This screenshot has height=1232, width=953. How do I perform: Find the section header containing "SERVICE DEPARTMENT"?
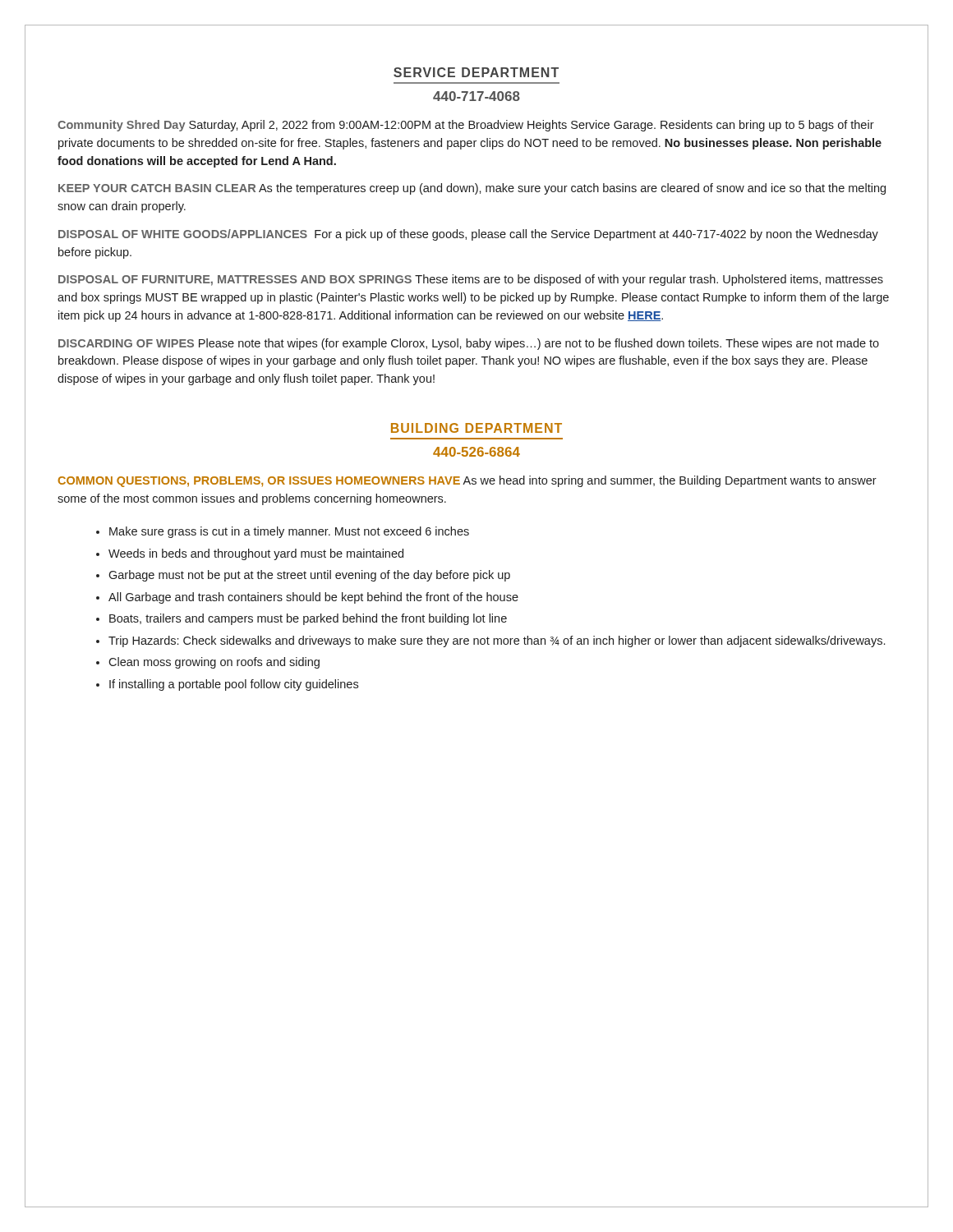(x=476, y=75)
